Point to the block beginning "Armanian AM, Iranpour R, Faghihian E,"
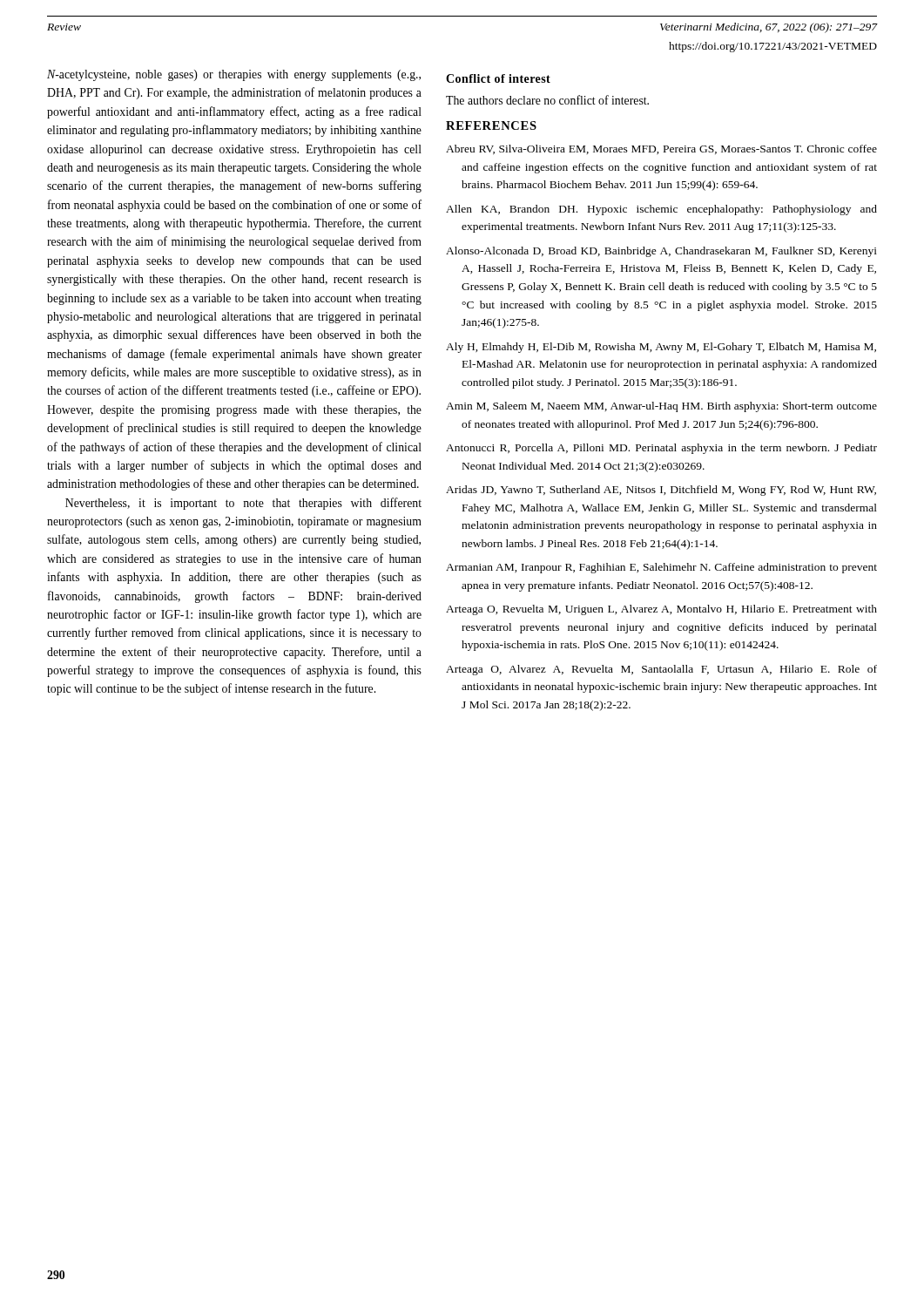This screenshot has width=924, height=1307. click(x=661, y=576)
